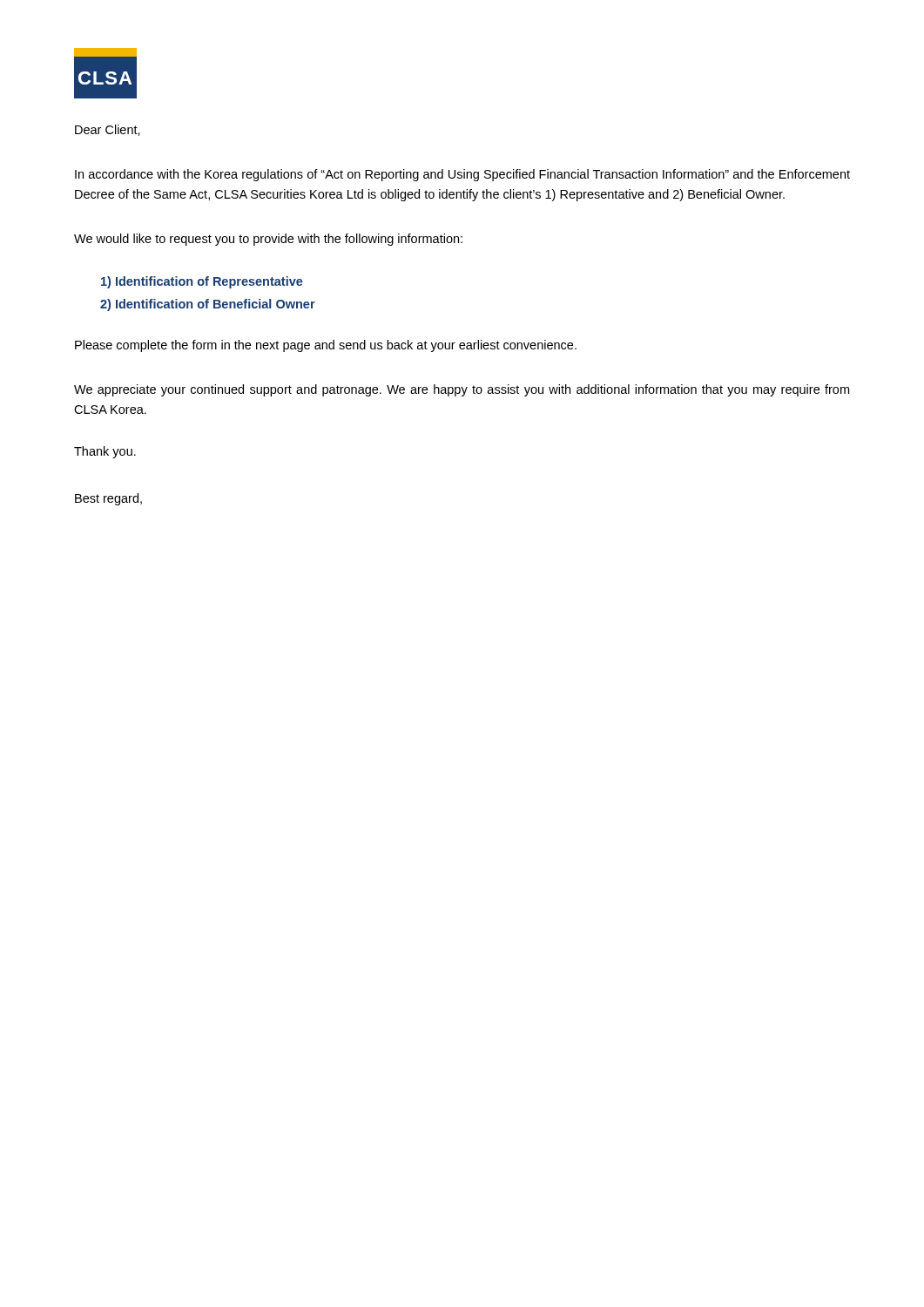Click on the text block with the text "In accordance with the Korea regulations"
The height and width of the screenshot is (1307, 924).
[x=462, y=184]
